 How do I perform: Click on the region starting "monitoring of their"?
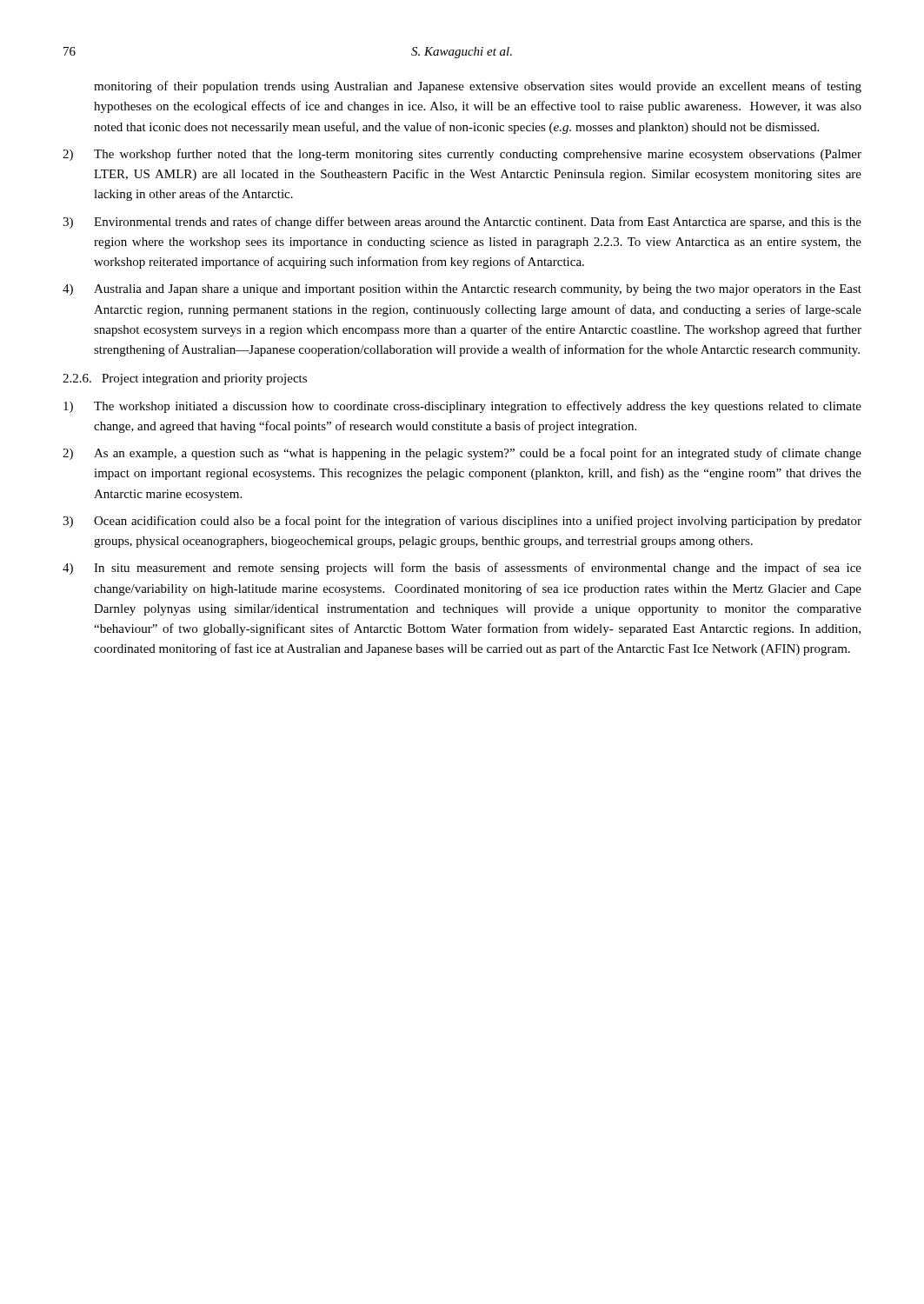[478, 106]
